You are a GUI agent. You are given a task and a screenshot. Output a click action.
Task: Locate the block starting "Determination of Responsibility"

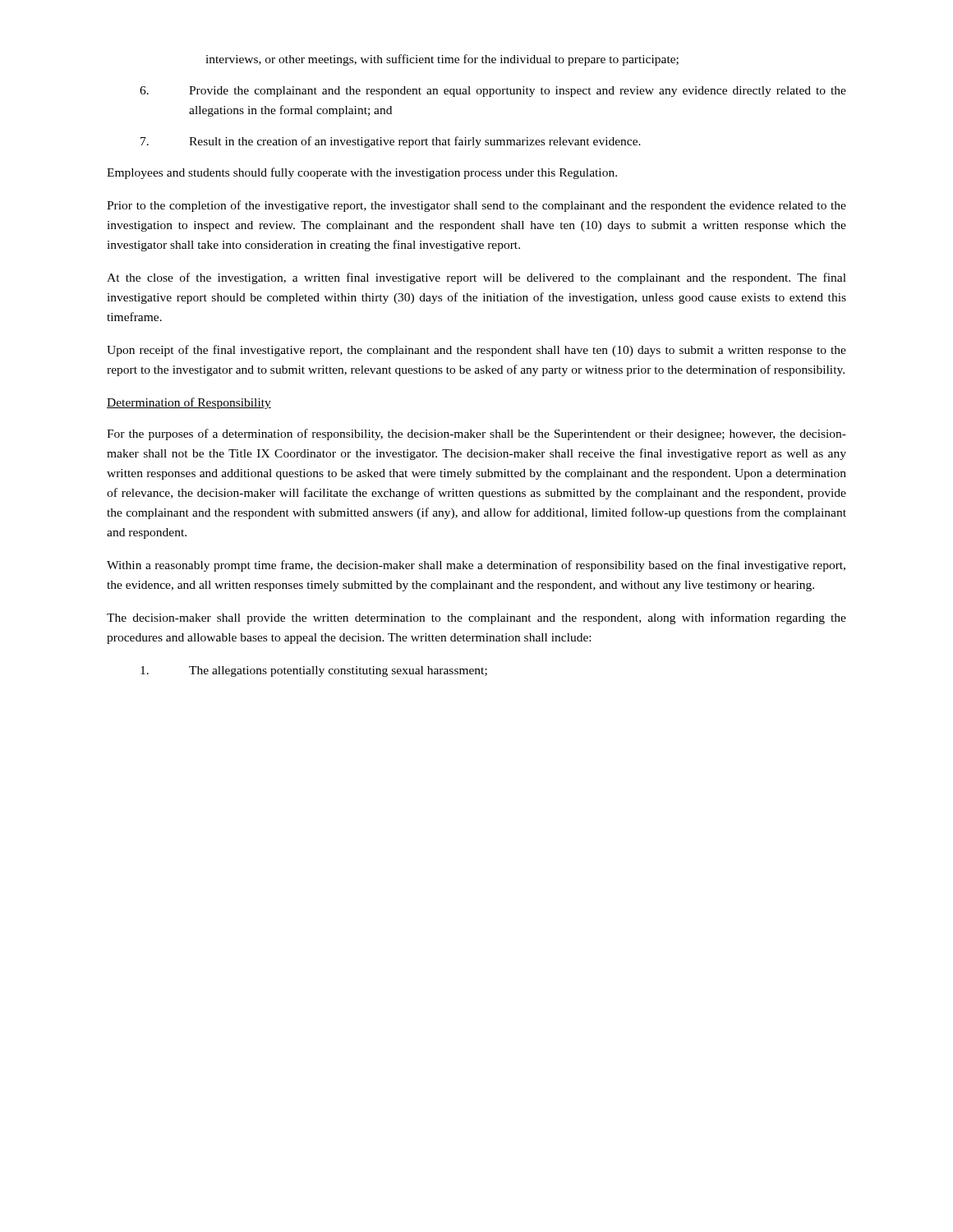point(189,402)
